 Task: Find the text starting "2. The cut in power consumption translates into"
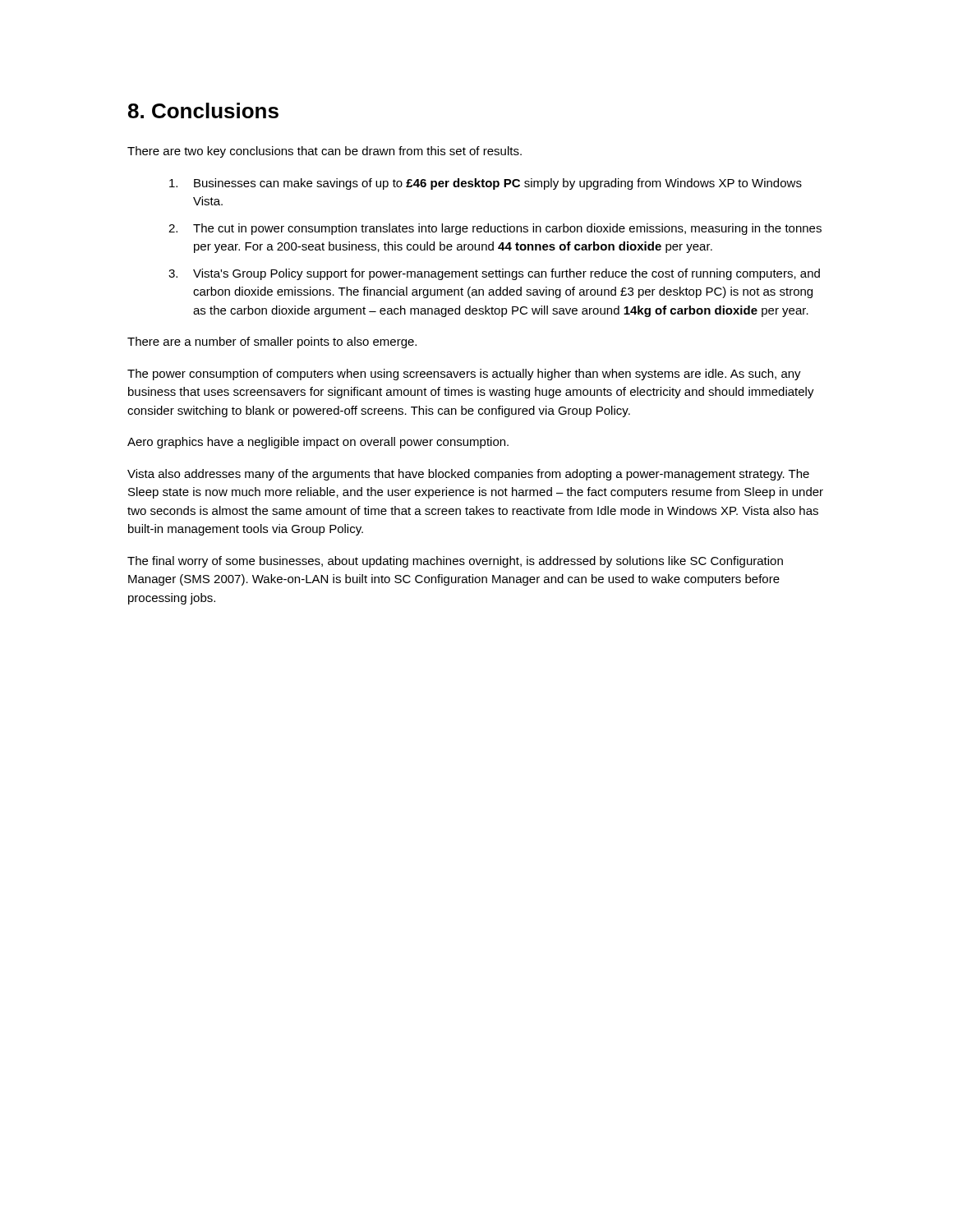[485, 237]
